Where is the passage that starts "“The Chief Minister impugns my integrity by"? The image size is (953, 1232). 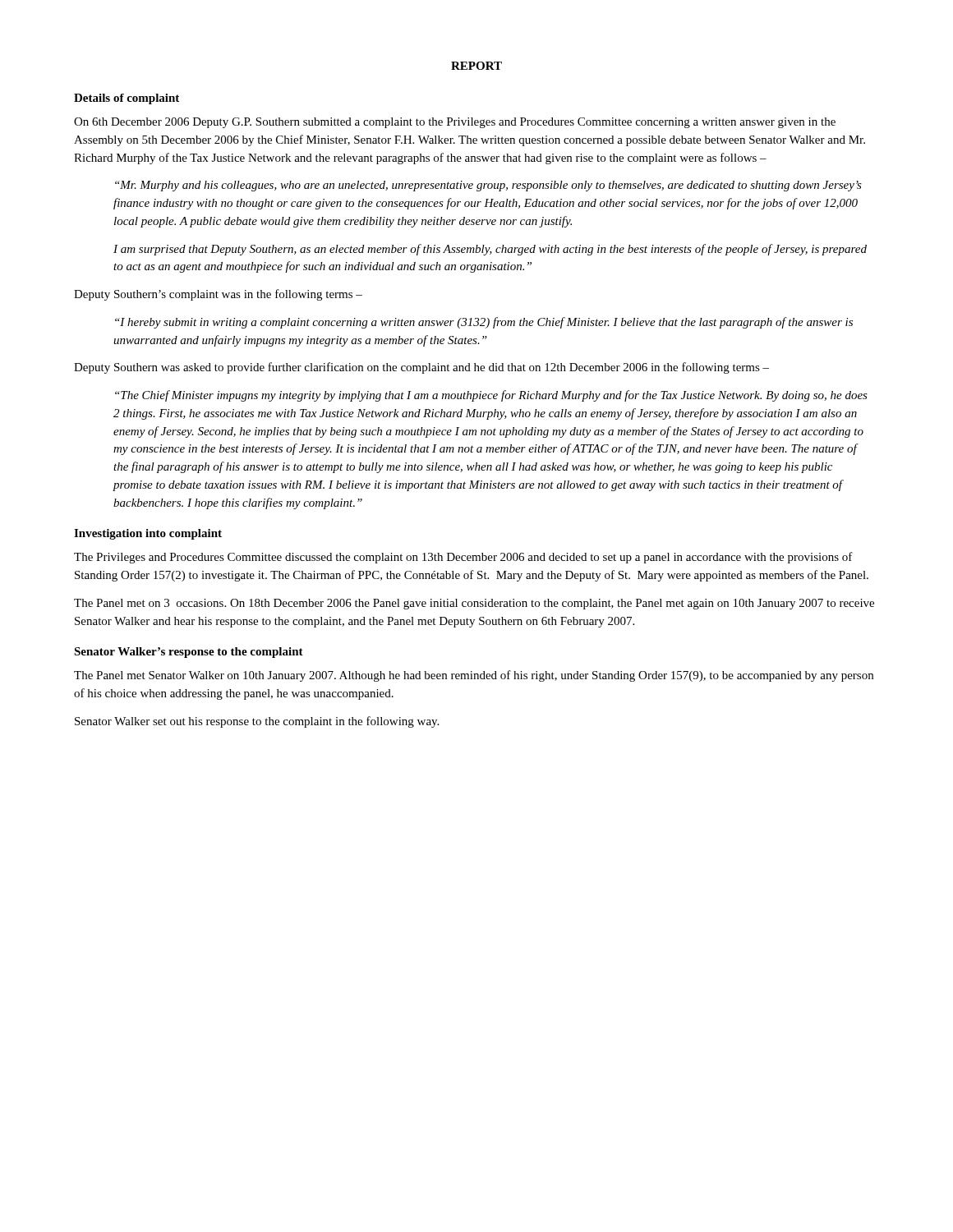tap(490, 449)
